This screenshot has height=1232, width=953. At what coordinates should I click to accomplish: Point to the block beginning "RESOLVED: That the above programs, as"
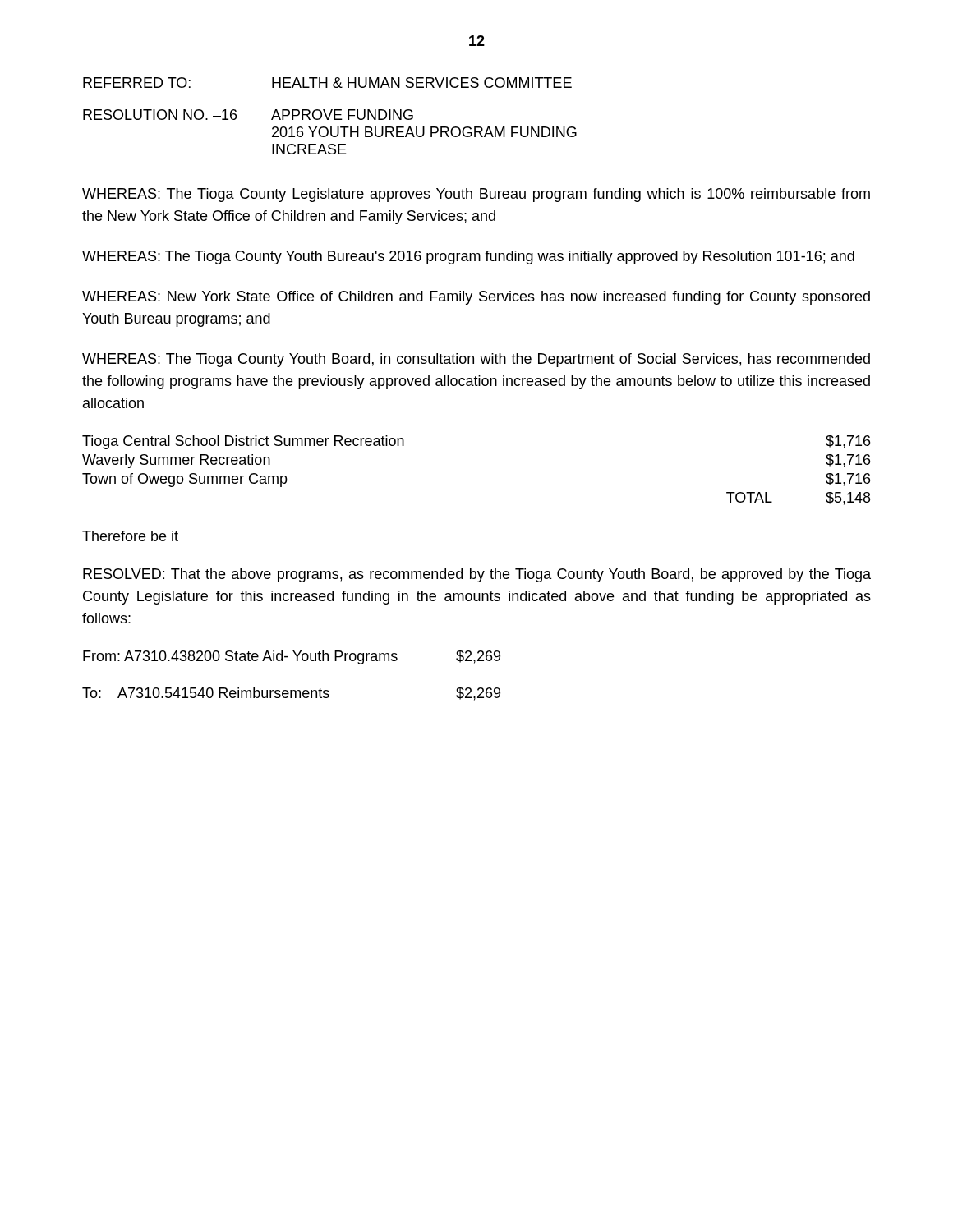tap(476, 596)
